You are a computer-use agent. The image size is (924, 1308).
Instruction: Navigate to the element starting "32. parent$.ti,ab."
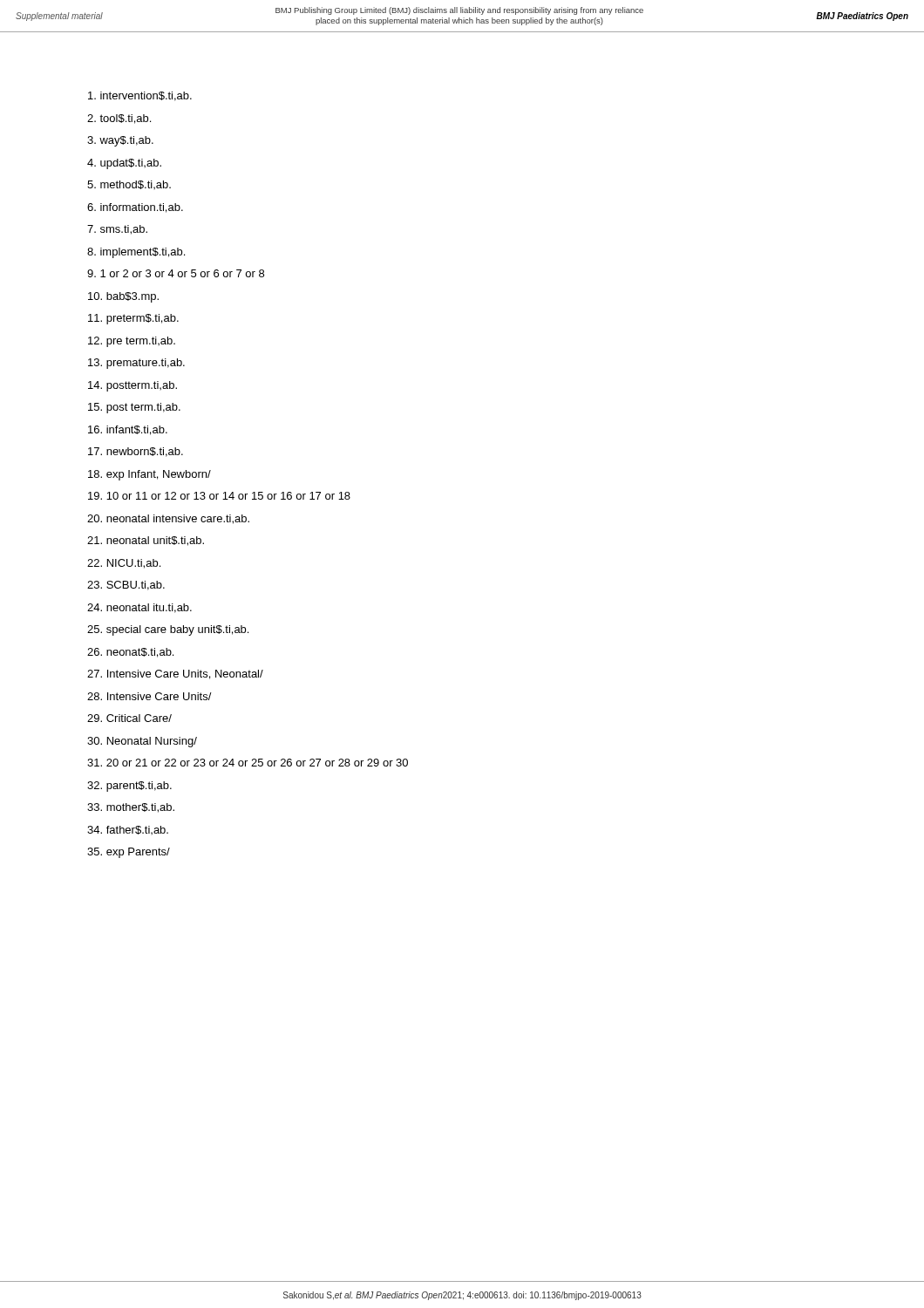pyautogui.click(x=130, y=785)
